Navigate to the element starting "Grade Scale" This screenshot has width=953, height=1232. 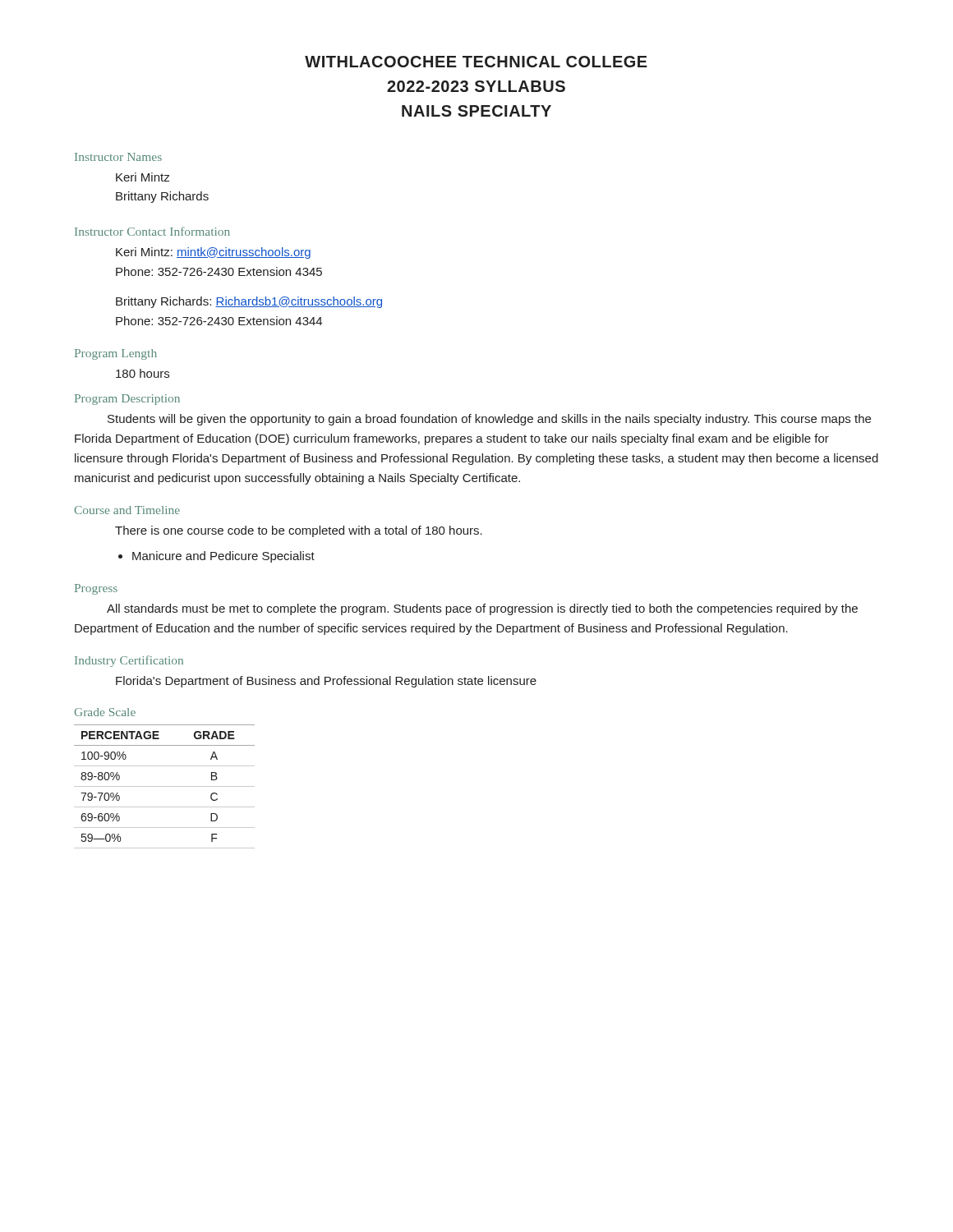point(105,712)
